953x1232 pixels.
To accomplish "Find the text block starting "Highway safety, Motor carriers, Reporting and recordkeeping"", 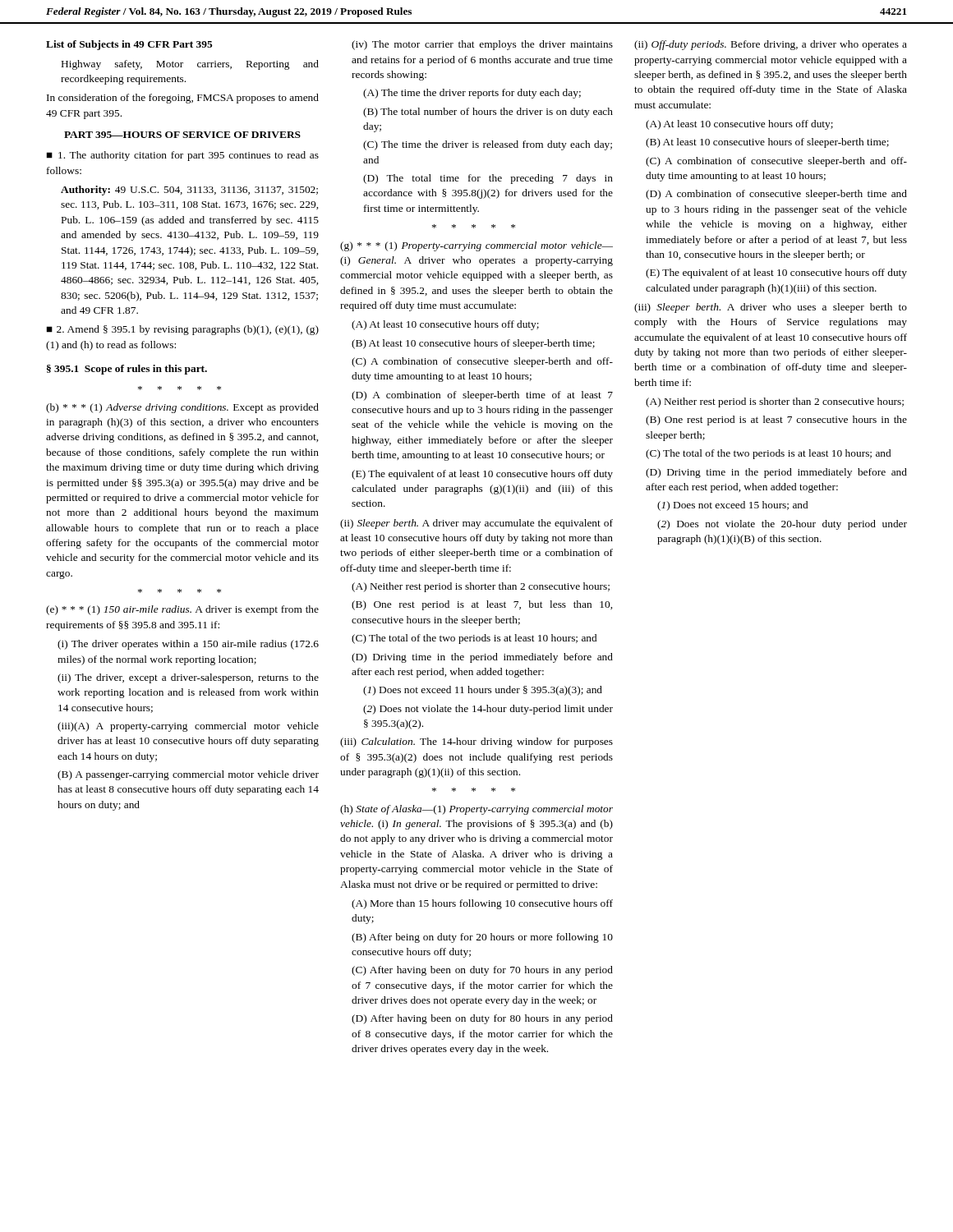I will pyautogui.click(x=190, y=71).
